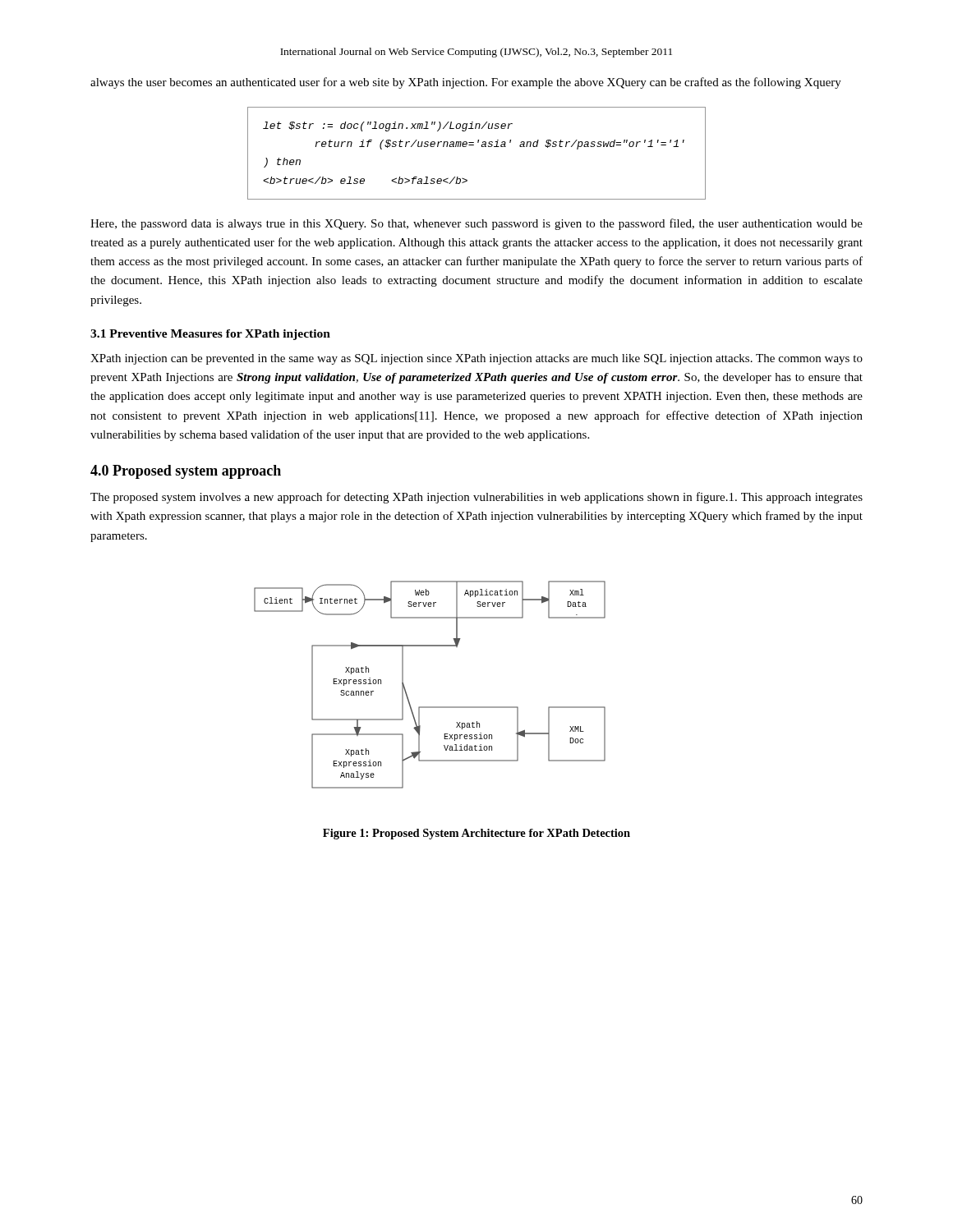Click the passage that begins "Here, the password data is"
953x1232 pixels.
pyautogui.click(x=476, y=261)
